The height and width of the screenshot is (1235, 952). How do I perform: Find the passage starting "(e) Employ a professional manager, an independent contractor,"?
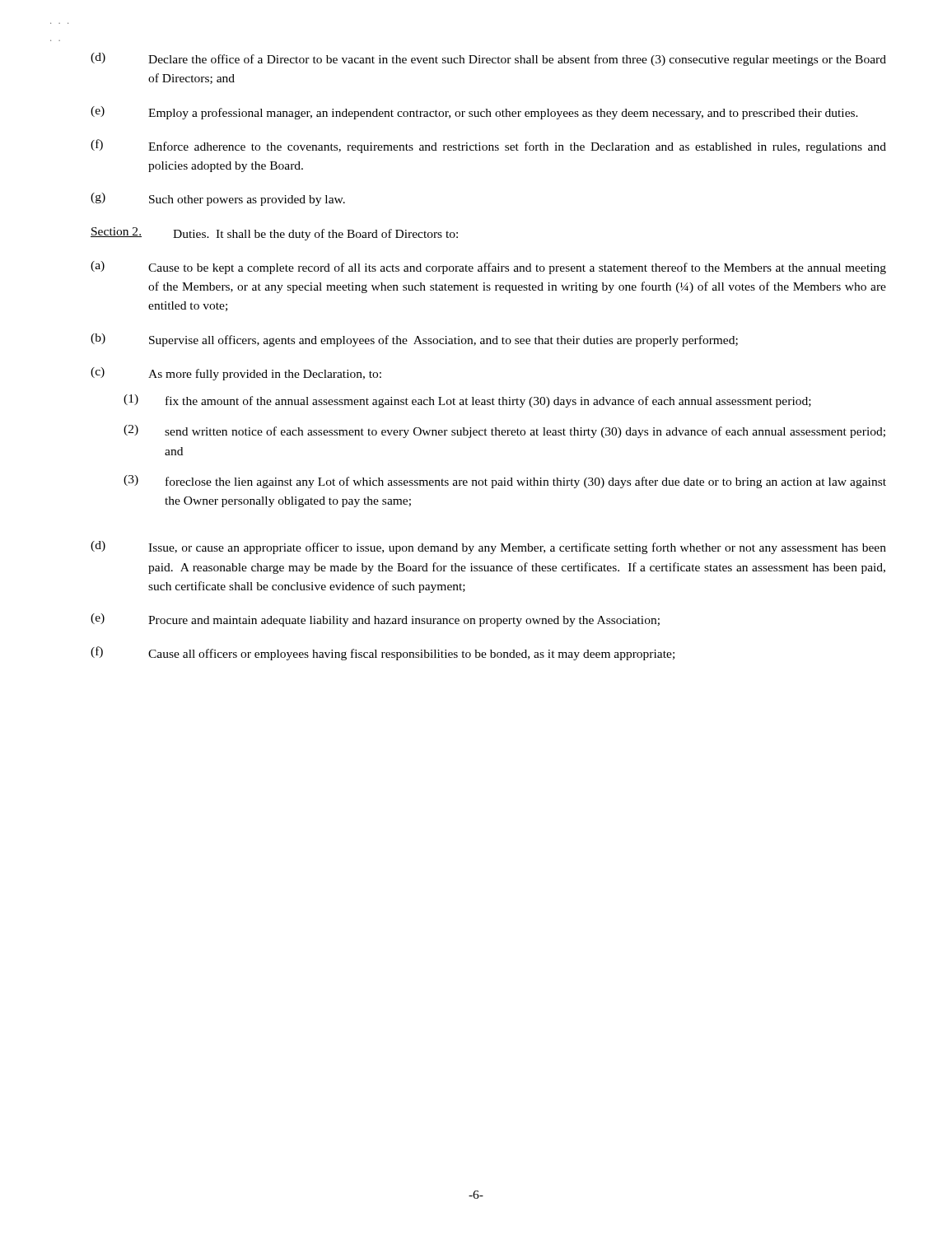coord(488,112)
